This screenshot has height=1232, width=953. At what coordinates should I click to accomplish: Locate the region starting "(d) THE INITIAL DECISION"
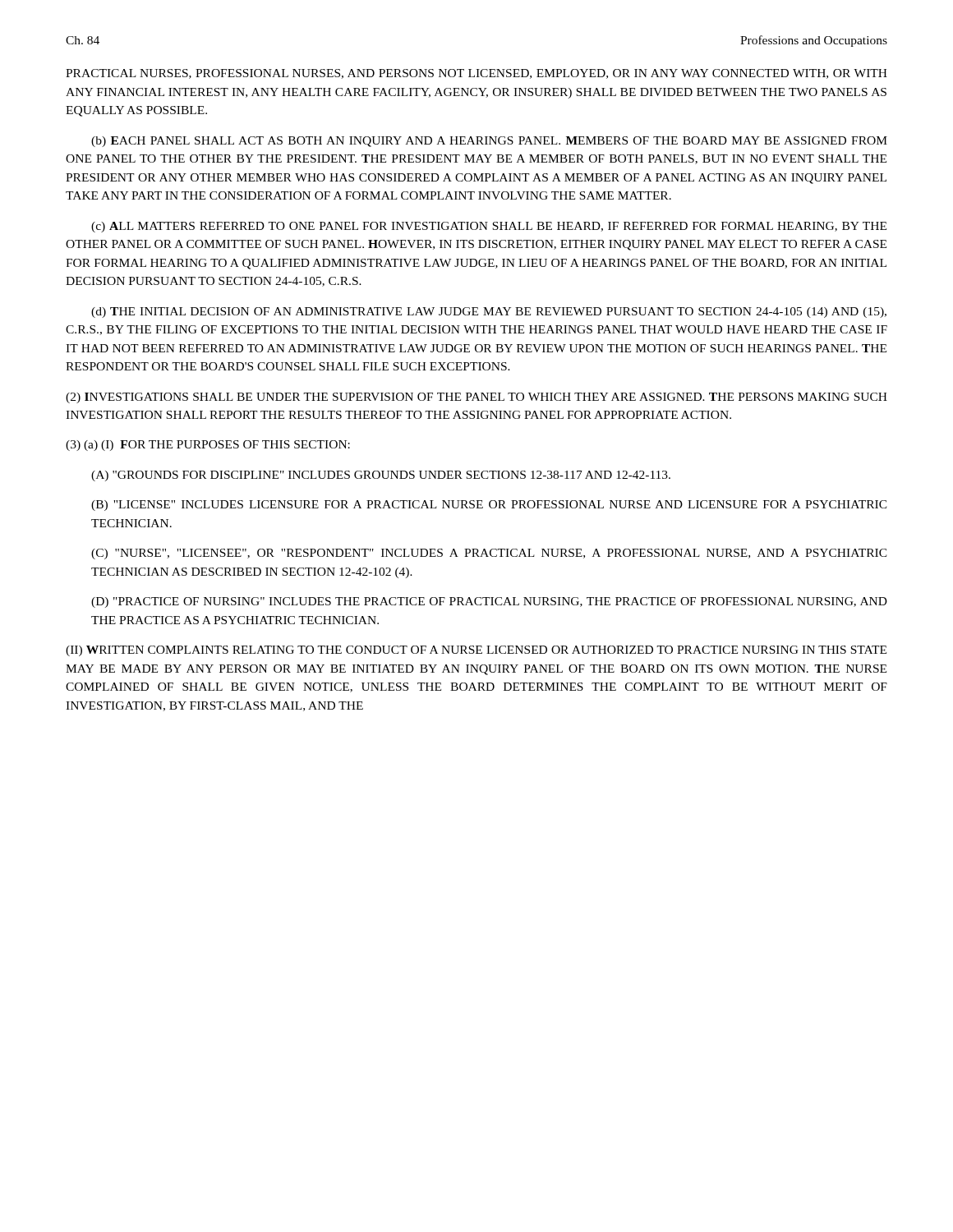[476, 338]
